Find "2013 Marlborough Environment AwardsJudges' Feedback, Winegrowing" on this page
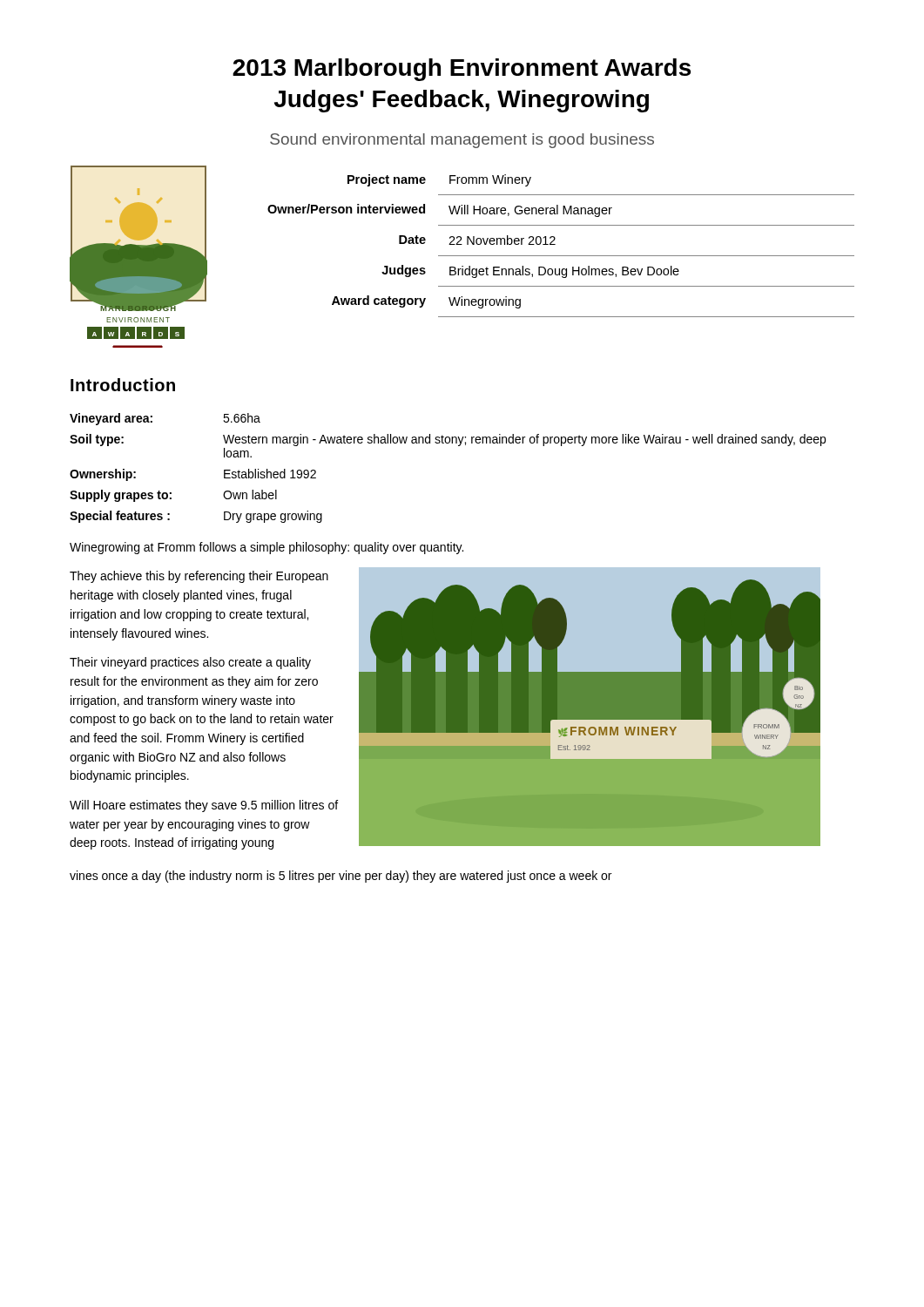The width and height of the screenshot is (924, 1307). [462, 84]
